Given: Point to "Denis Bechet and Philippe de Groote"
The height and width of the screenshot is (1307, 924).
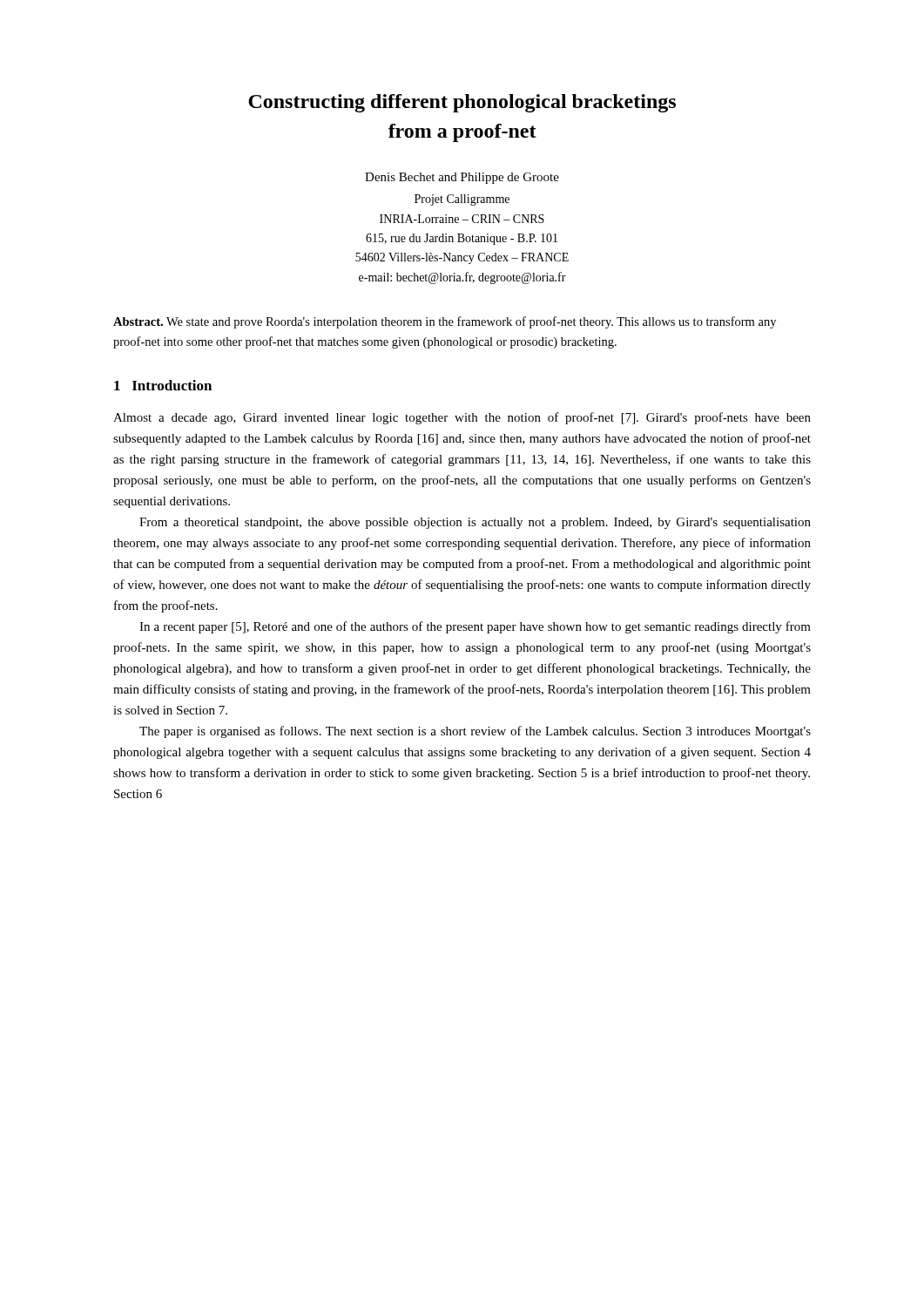Looking at the screenshot, I should point(462,177).
